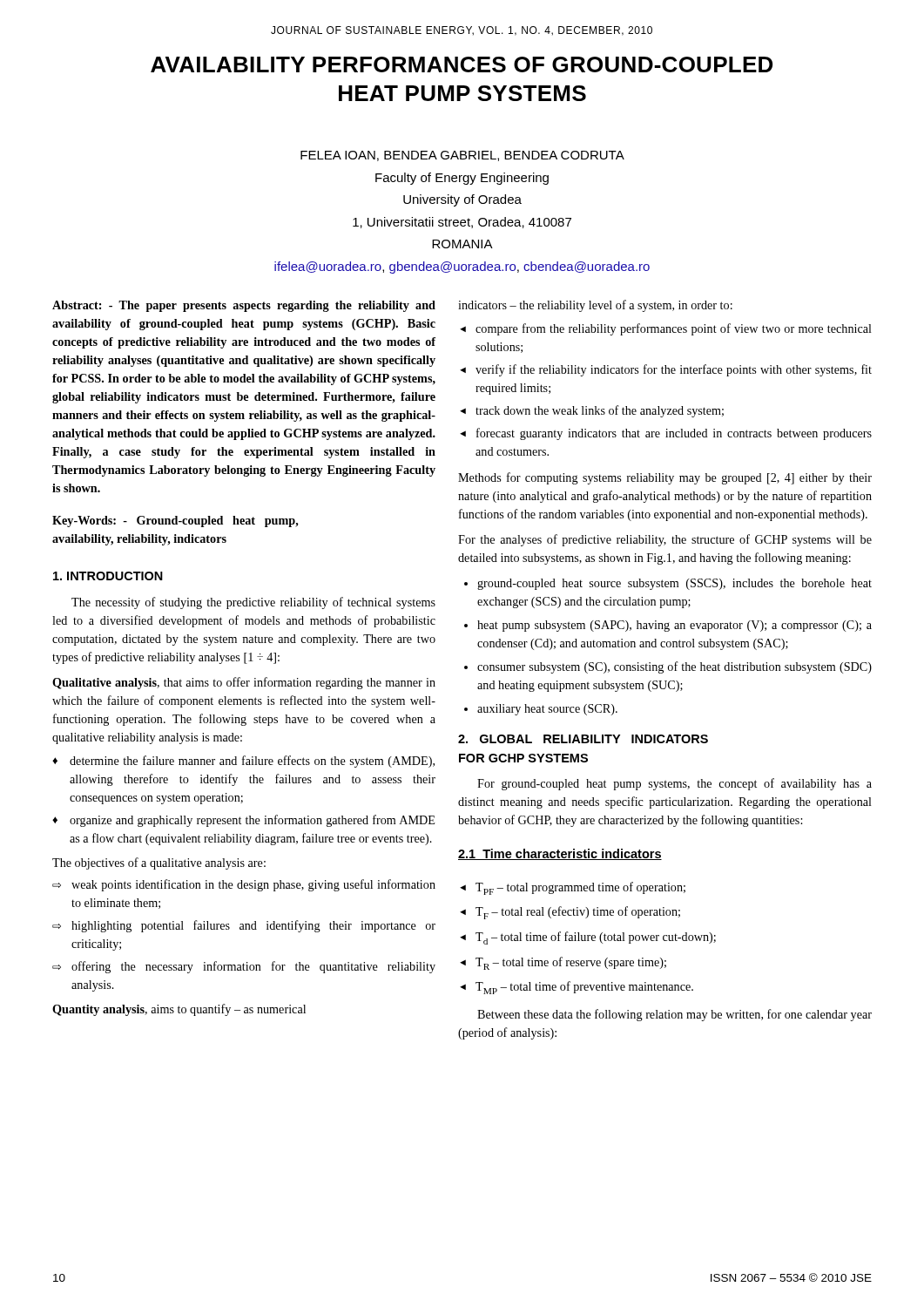The height and width of the screenshot is (1307, 924).
Task: Click on the text block that reads "For ground-coupled heat pump systems, the"
Action: pyautogui.click(x=665, y=802)
